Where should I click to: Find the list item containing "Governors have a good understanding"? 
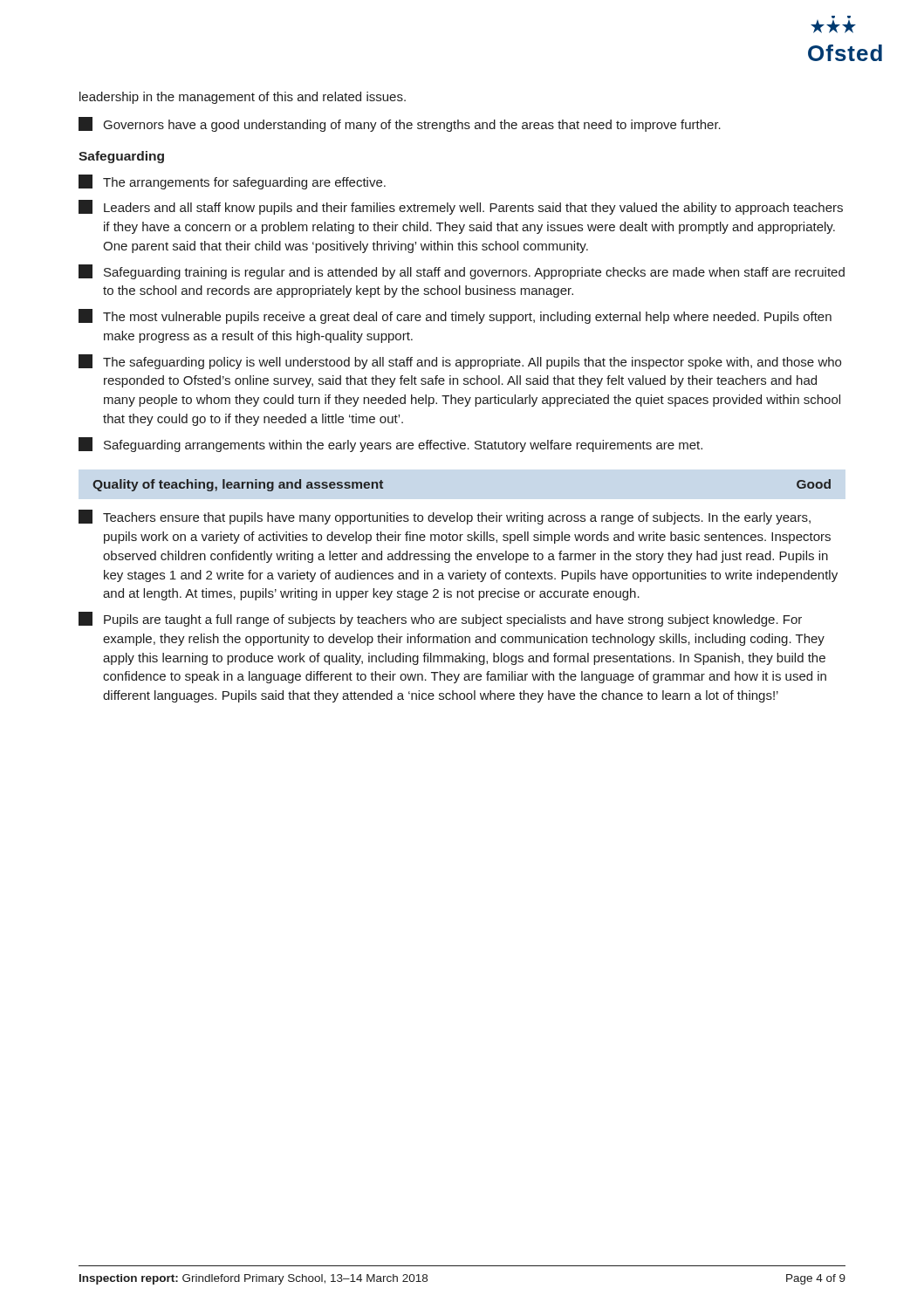point(400,124)
